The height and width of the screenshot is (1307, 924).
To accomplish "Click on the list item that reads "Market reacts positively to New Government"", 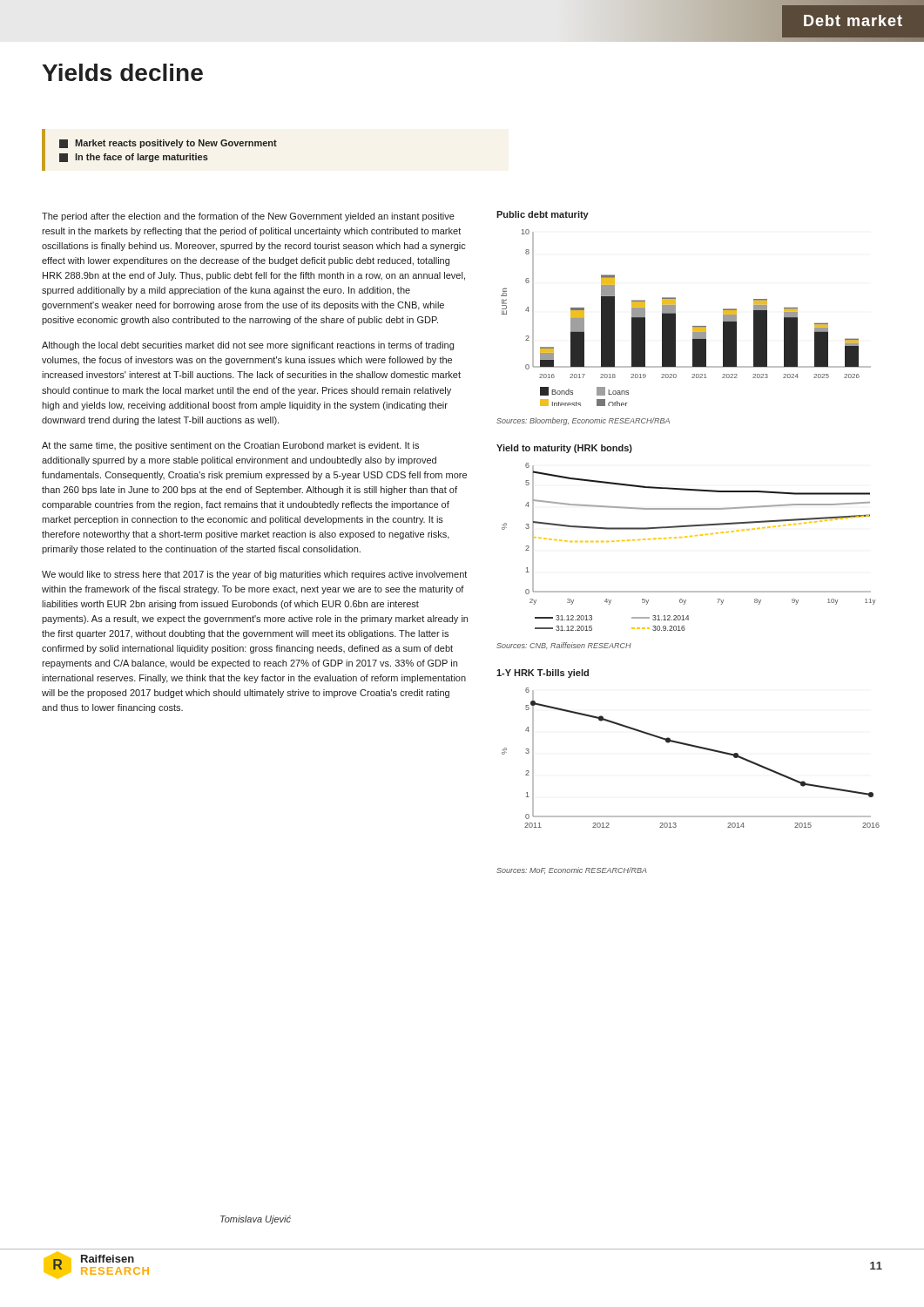I will click(x=168, y=143).
